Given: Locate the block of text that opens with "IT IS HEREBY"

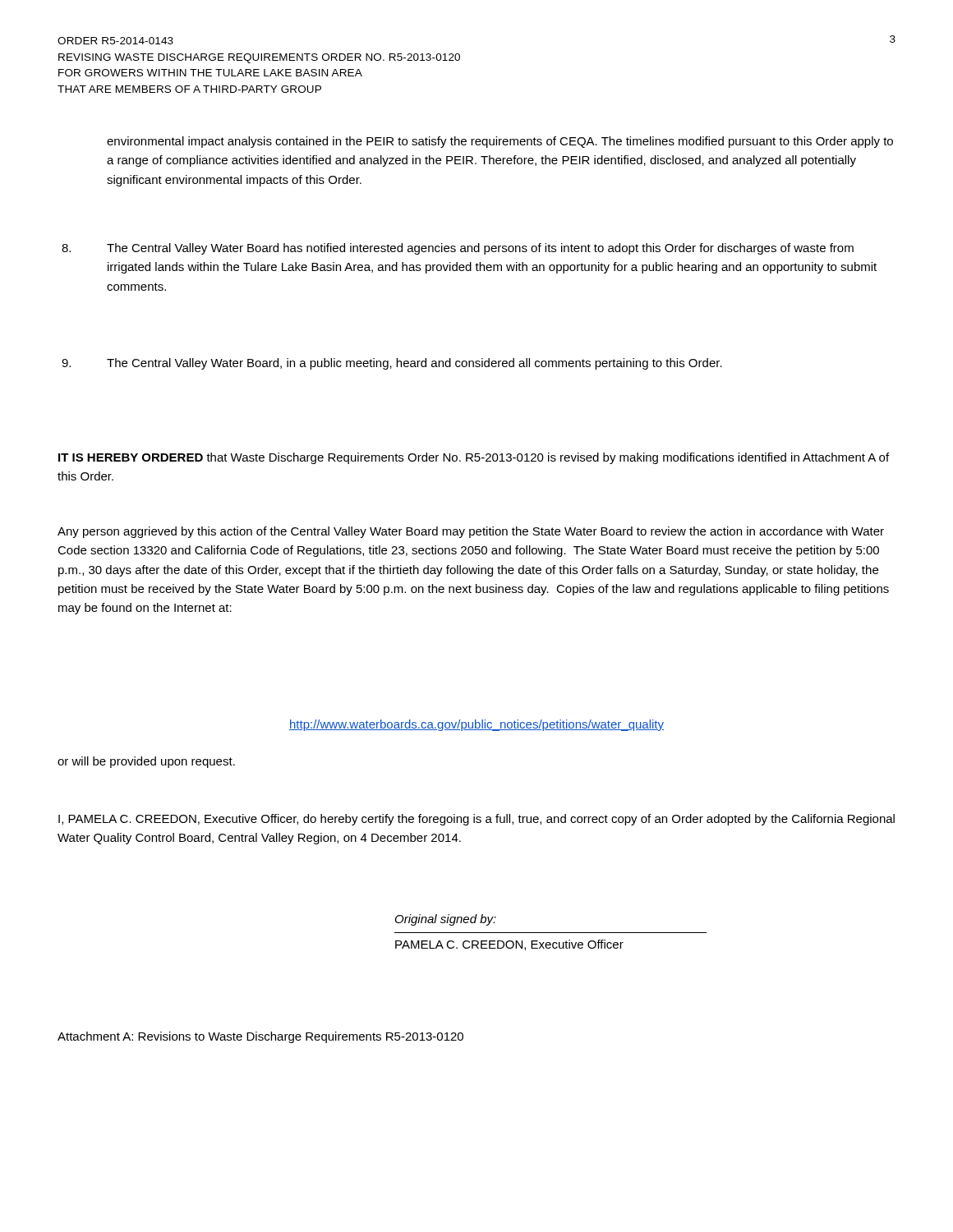Looking at the screenshot, I should pos(473,467).
